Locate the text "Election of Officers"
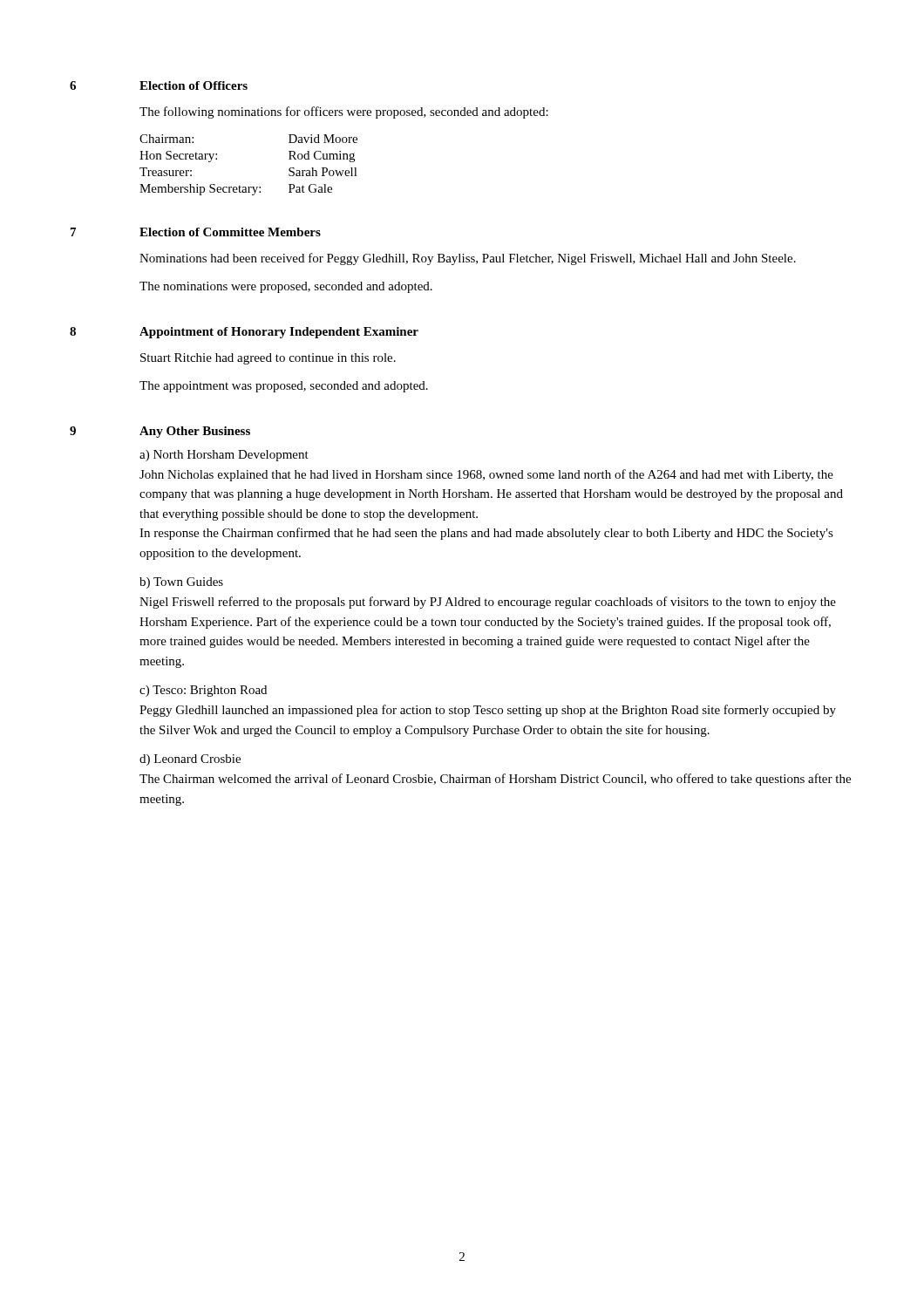The height and width of the screenshot is (1308, 924). pos(194,85)
